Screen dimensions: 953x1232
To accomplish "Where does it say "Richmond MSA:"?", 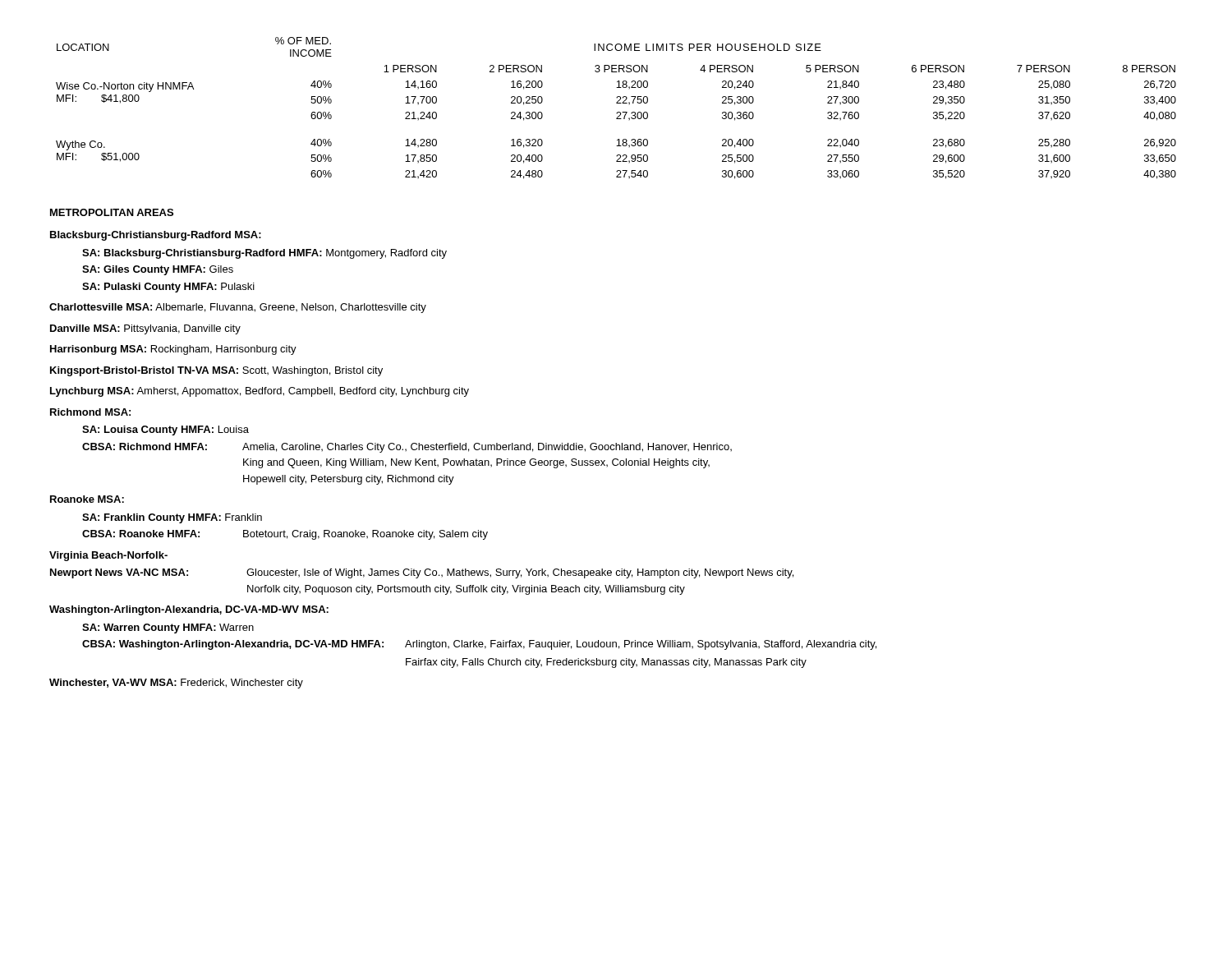I will point(90,412).
